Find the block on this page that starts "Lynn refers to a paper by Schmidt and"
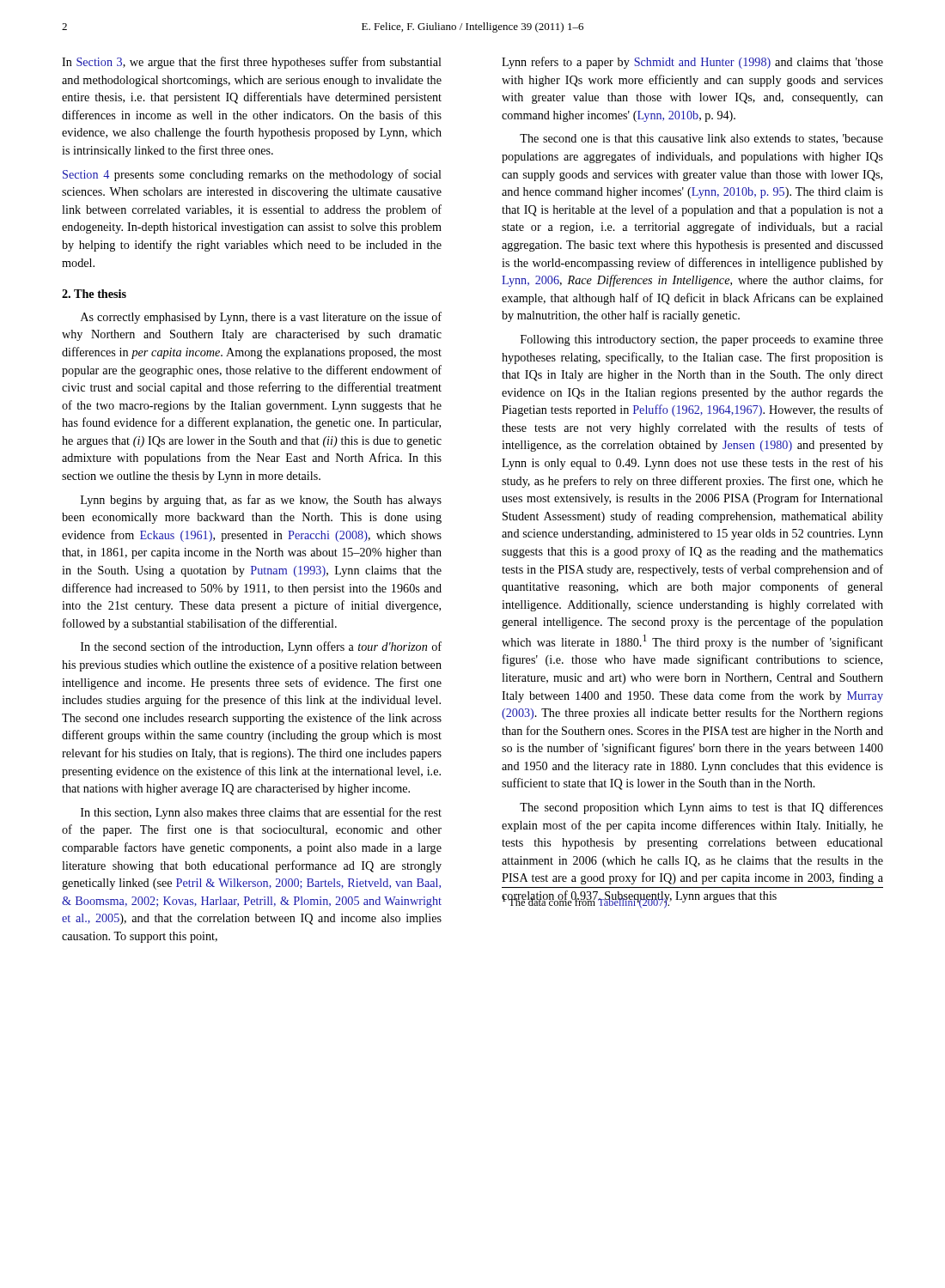The height and width of the screenshot is (1288, 945). pyautogui.click(x=692, y=89)
